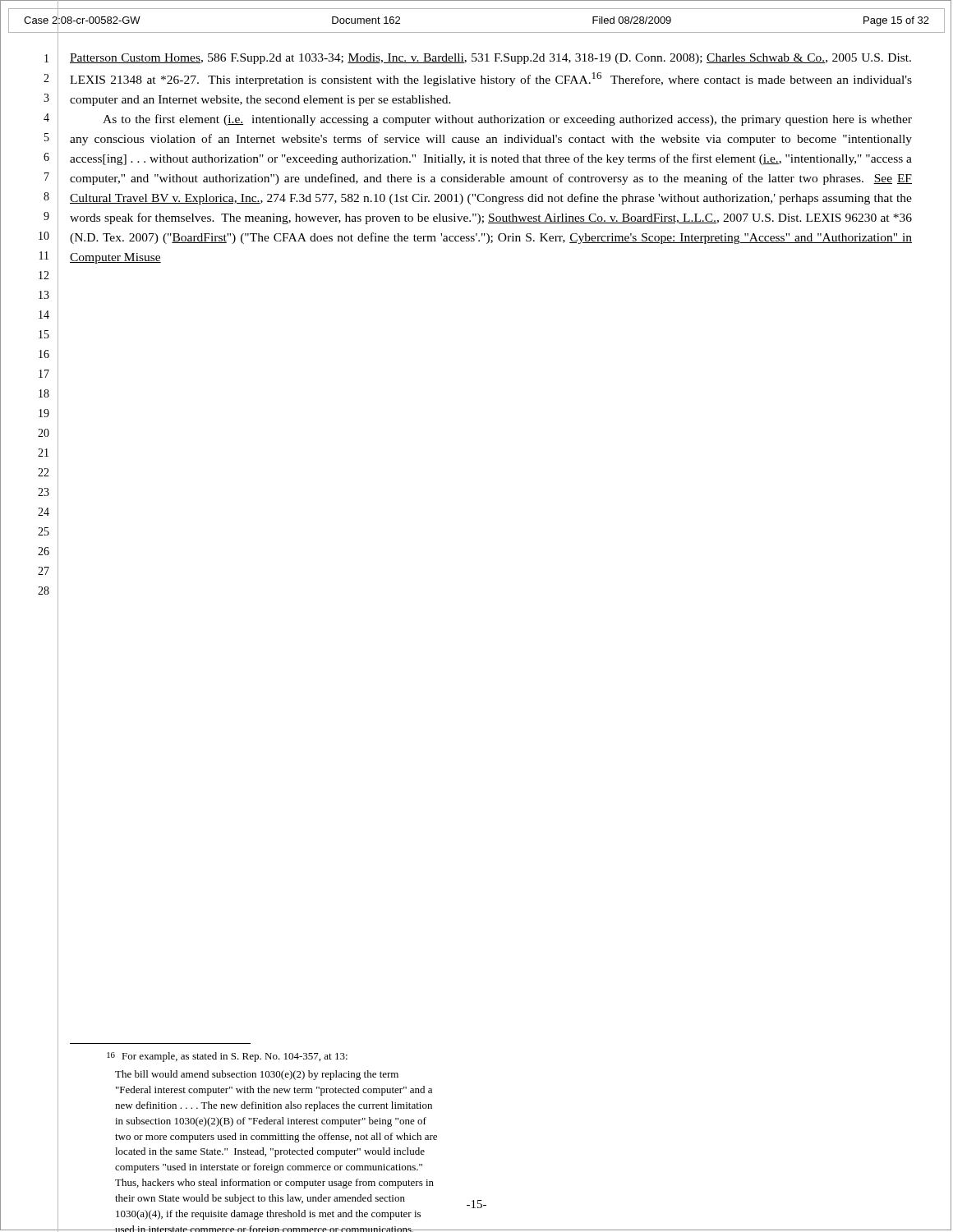Navigate to the passage starting "Patterson Custom Homes, 586 F.Supp.2d at 1033-34; Modis,"

491,79
